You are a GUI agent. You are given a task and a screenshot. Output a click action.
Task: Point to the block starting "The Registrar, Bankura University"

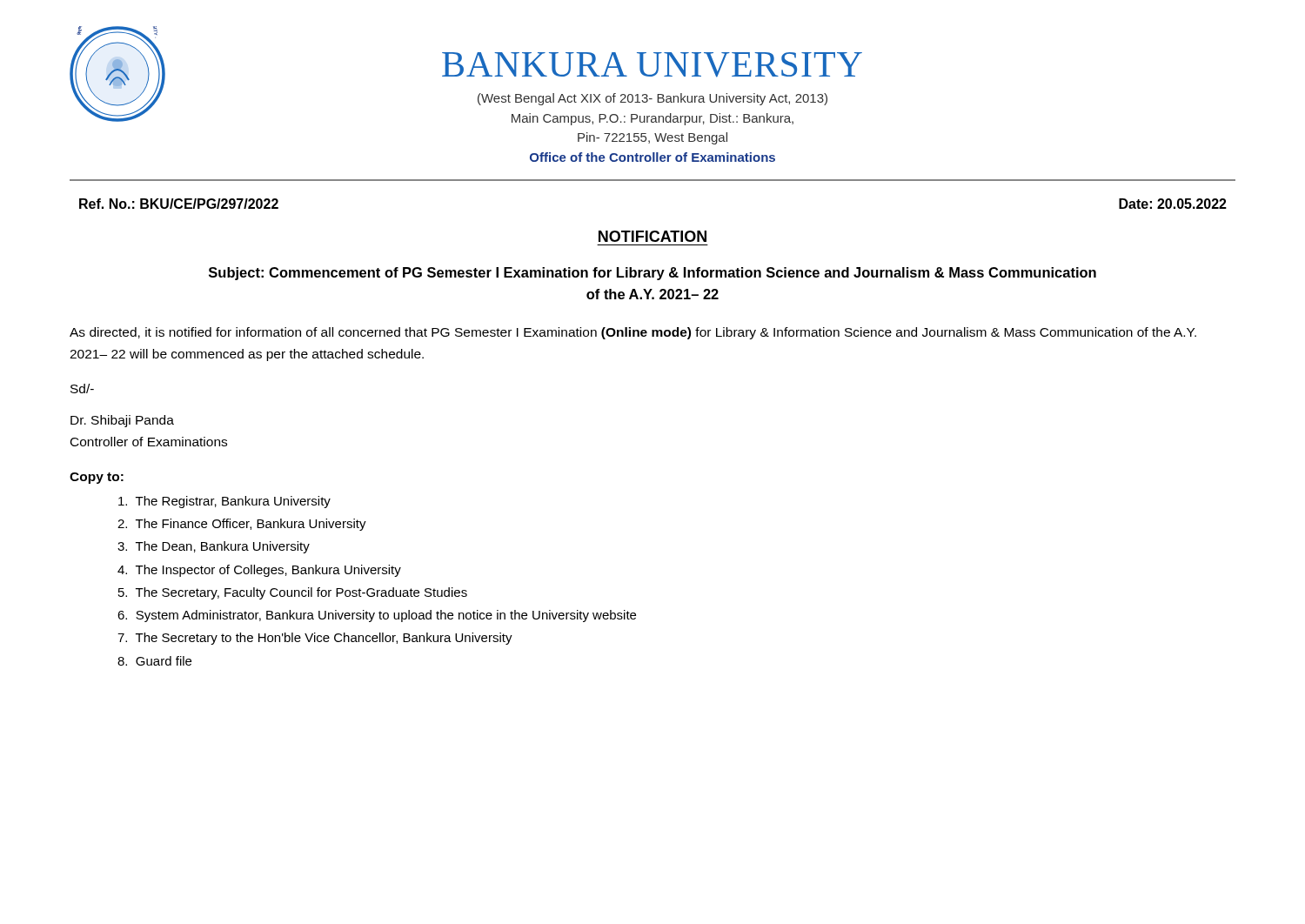(224, 502)
